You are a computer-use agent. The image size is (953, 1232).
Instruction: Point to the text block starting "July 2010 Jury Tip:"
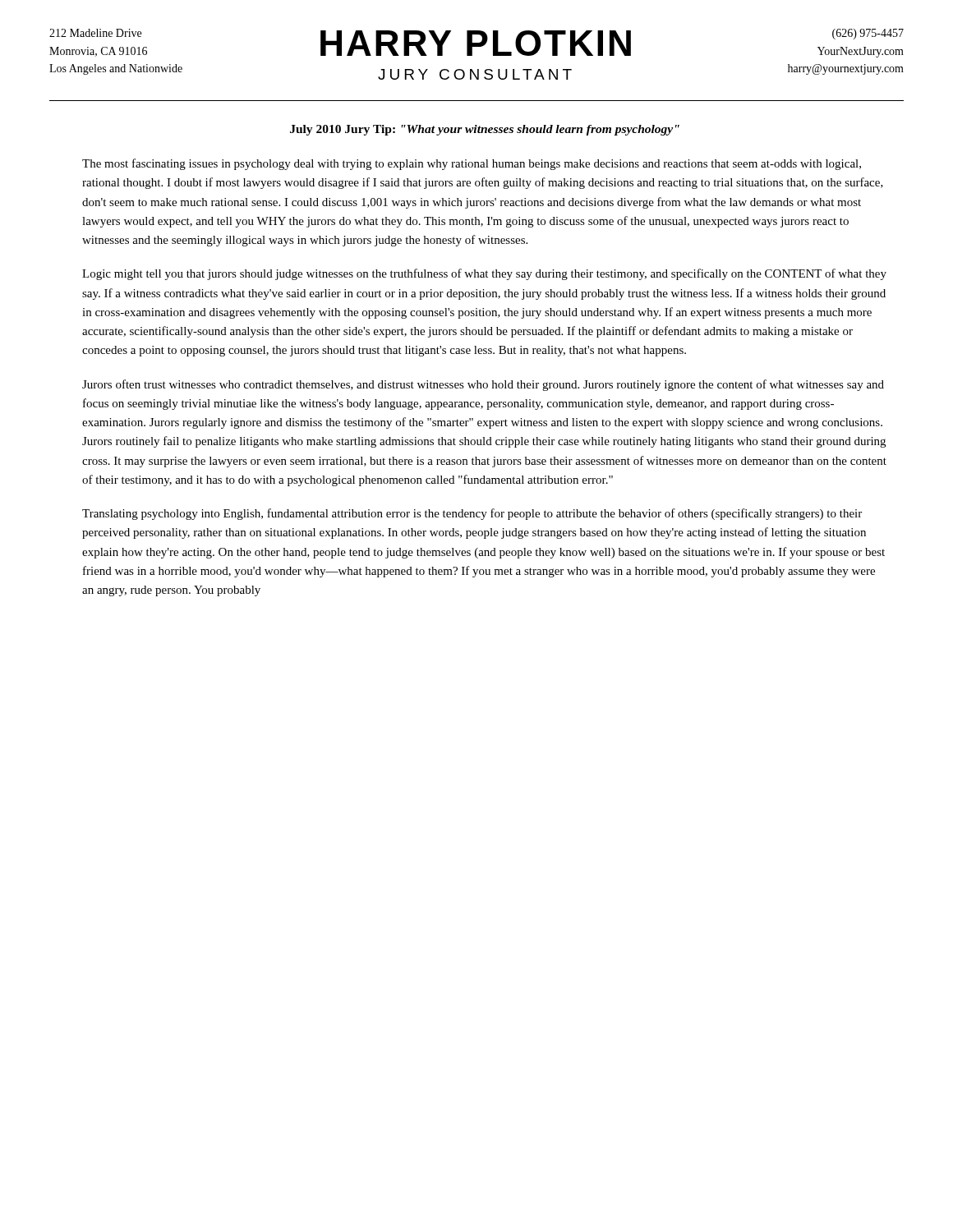point(485,129)
